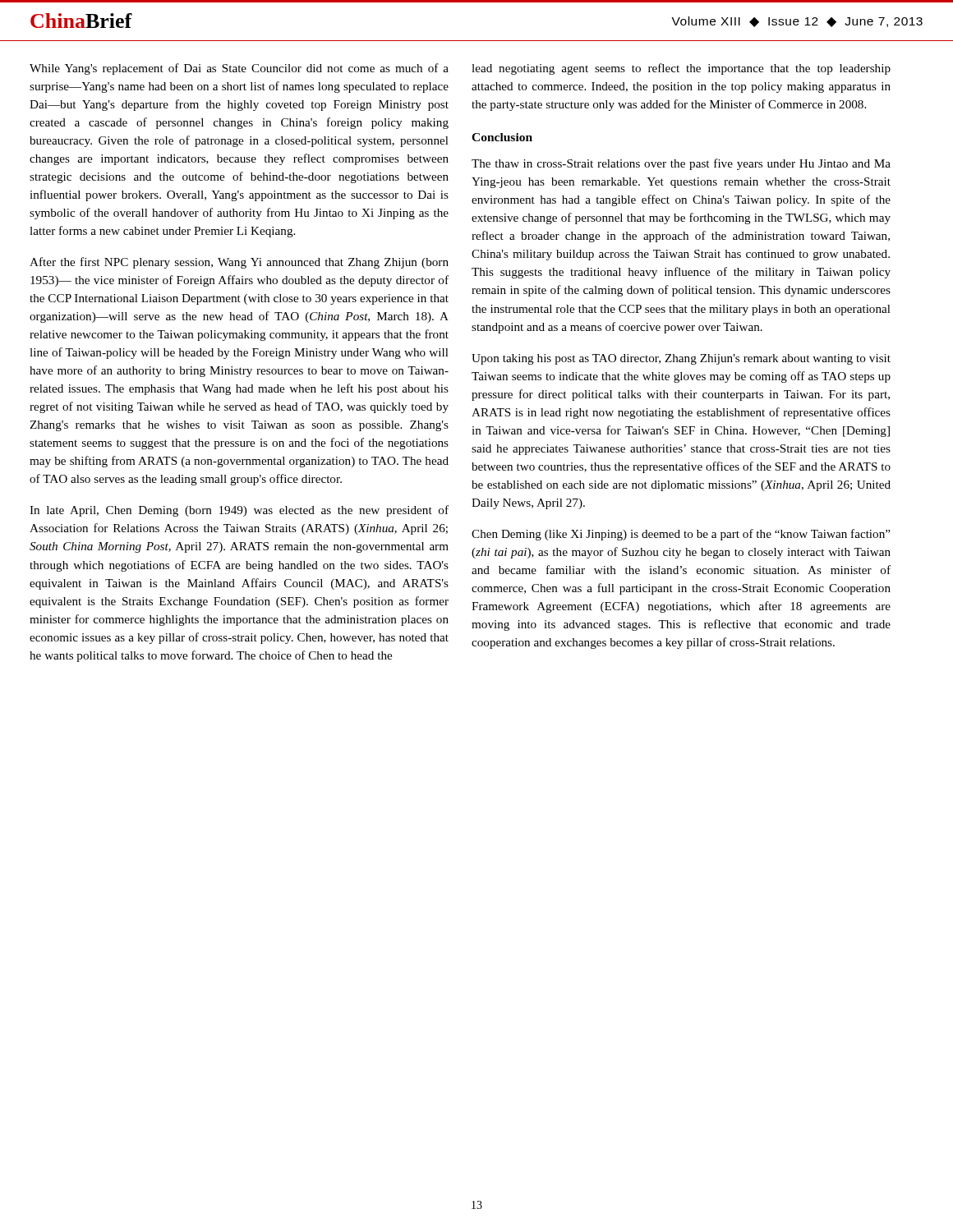Point to the block starting "lead negotiating agent seems to"
953x1232 pixels.
(681, 86)
